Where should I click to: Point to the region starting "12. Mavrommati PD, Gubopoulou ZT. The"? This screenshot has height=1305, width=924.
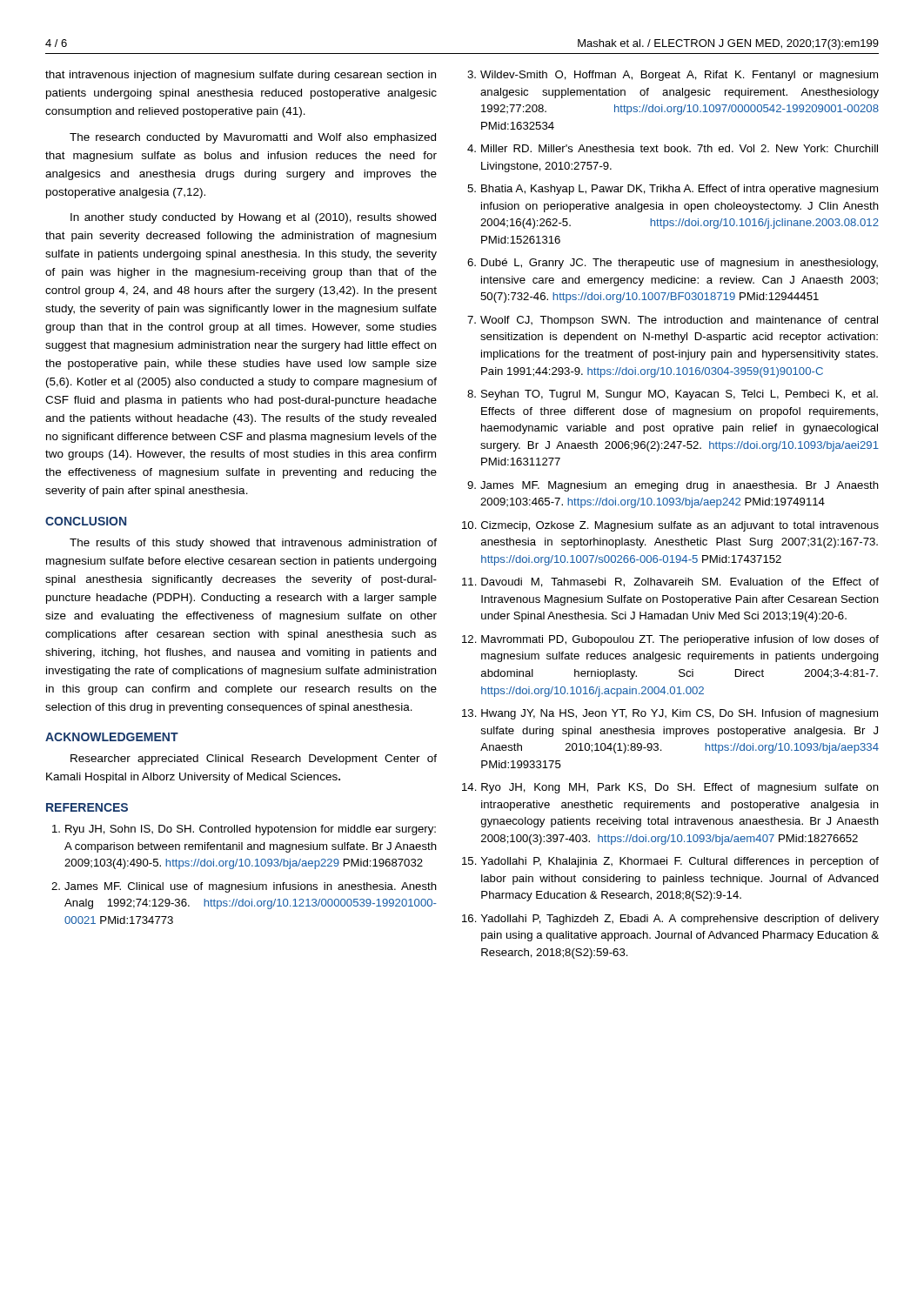670,665
